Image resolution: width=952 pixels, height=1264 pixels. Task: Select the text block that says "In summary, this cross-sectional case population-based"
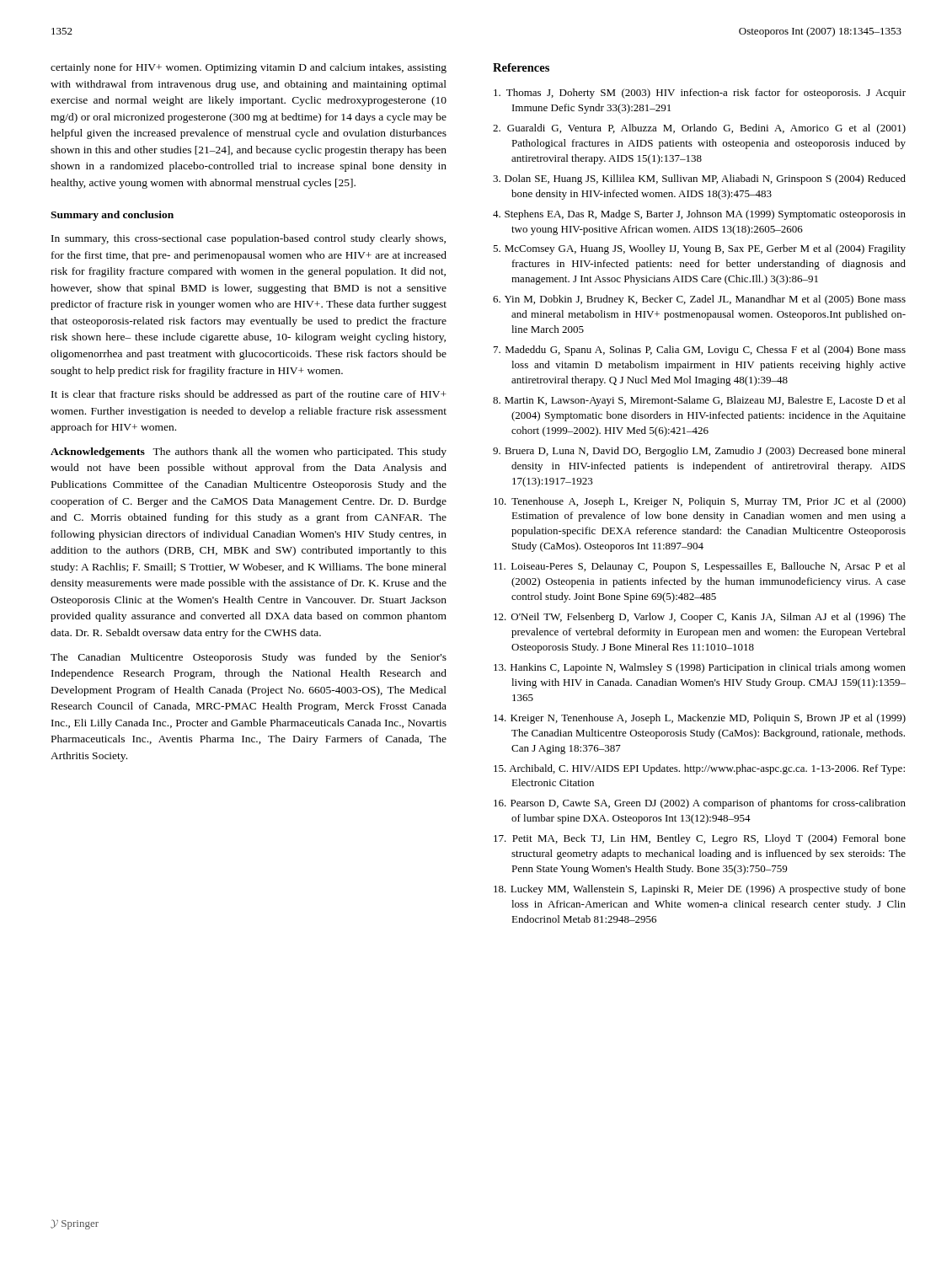point(249,333)
